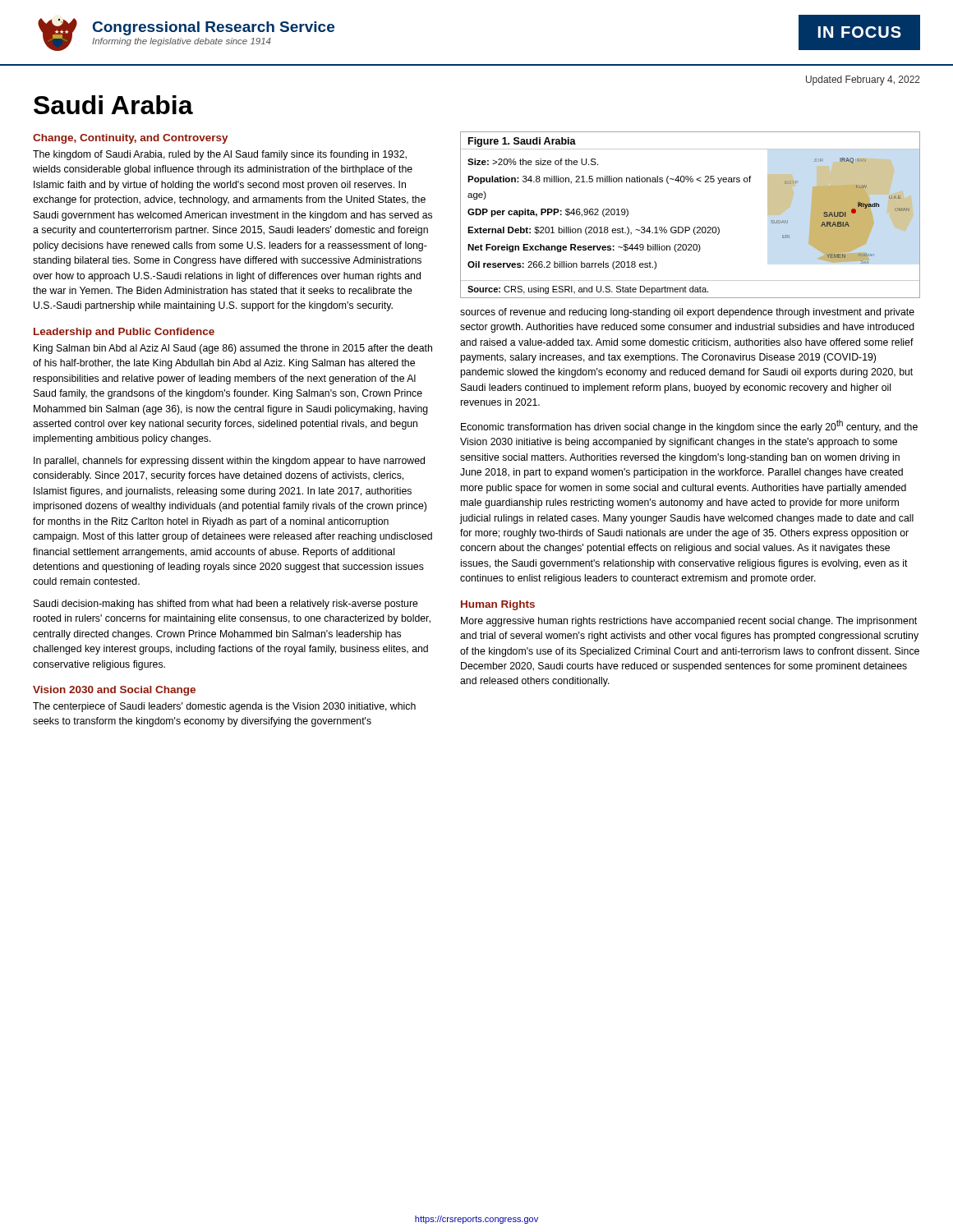
Task: Point to the element starting "Saudi Arabia"
Action: coord(113,105)
